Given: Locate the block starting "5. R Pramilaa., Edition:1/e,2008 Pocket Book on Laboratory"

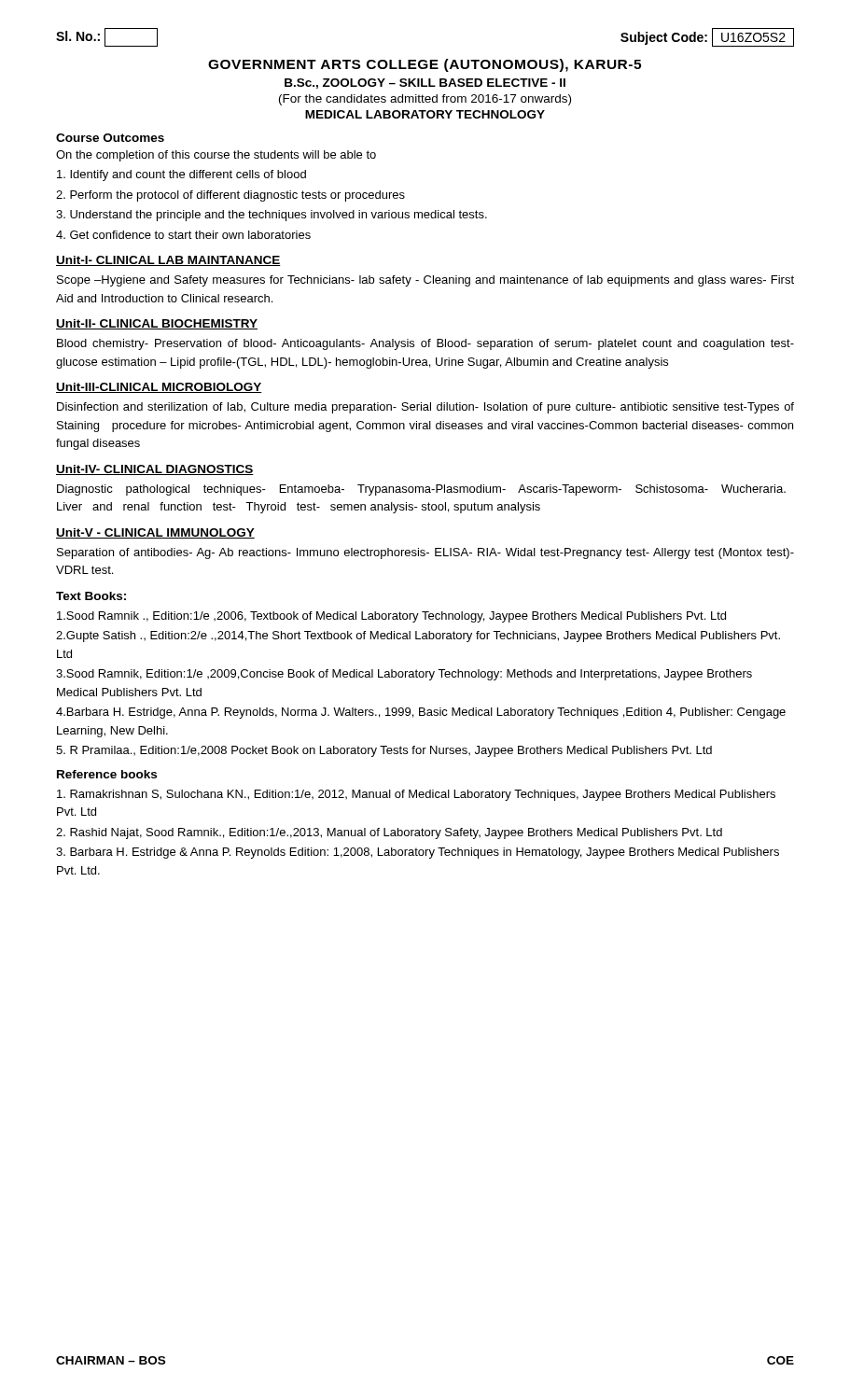Looking at the screenshot, I should pos(384,750).
